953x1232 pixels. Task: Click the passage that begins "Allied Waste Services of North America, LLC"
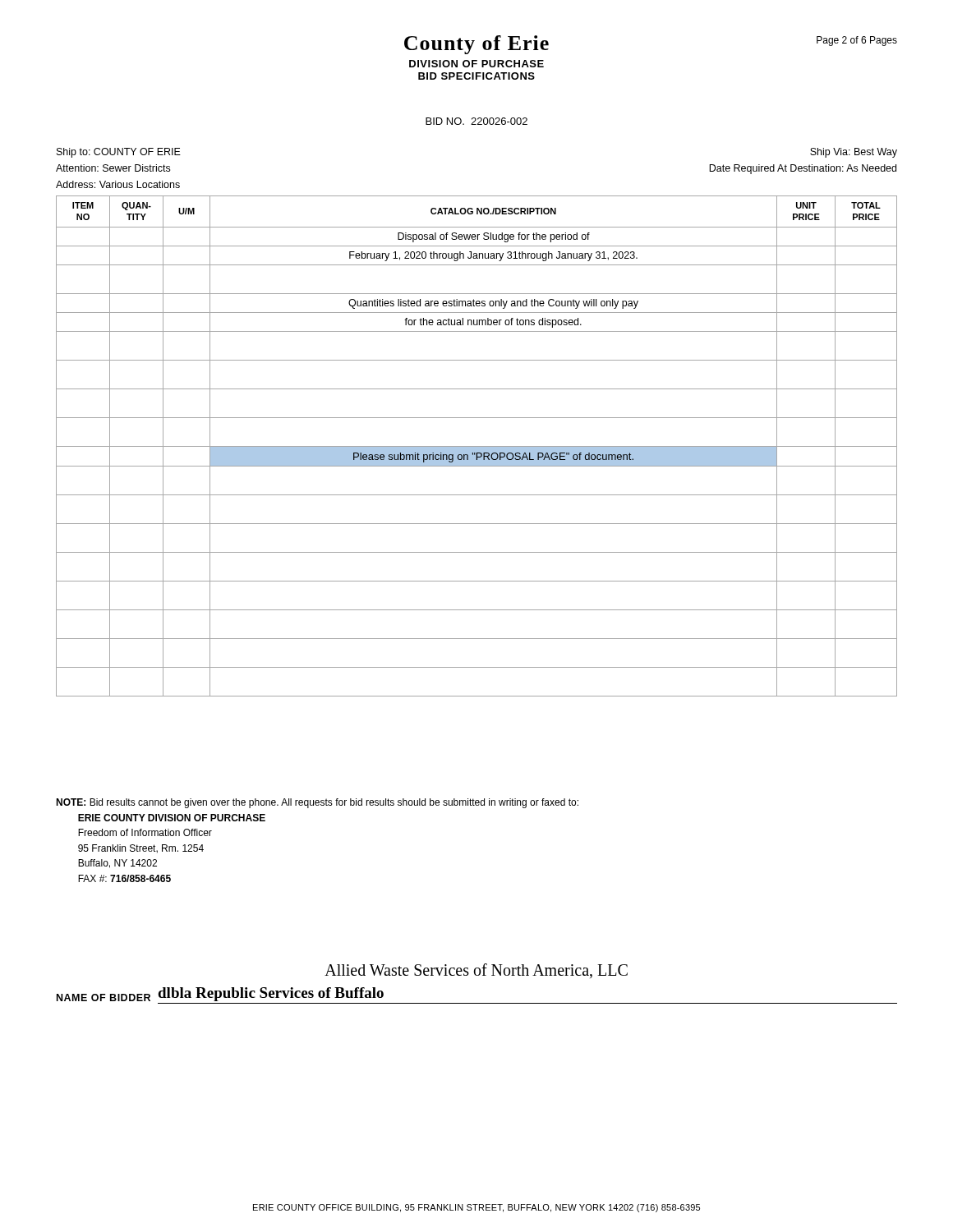click(x=476, y=982)
